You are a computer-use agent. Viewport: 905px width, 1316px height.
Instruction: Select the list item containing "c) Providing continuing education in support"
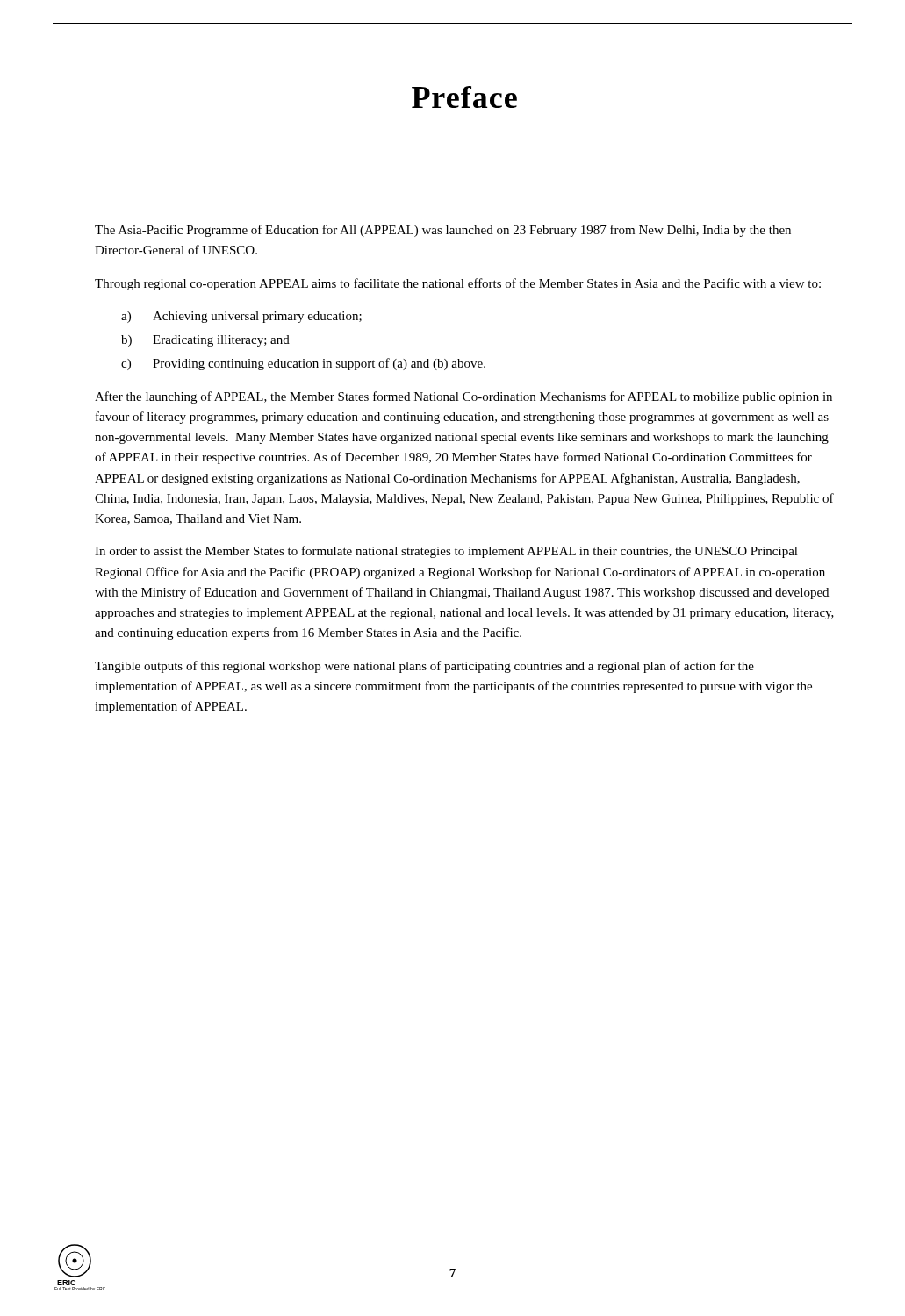click(x=304, y=364)
